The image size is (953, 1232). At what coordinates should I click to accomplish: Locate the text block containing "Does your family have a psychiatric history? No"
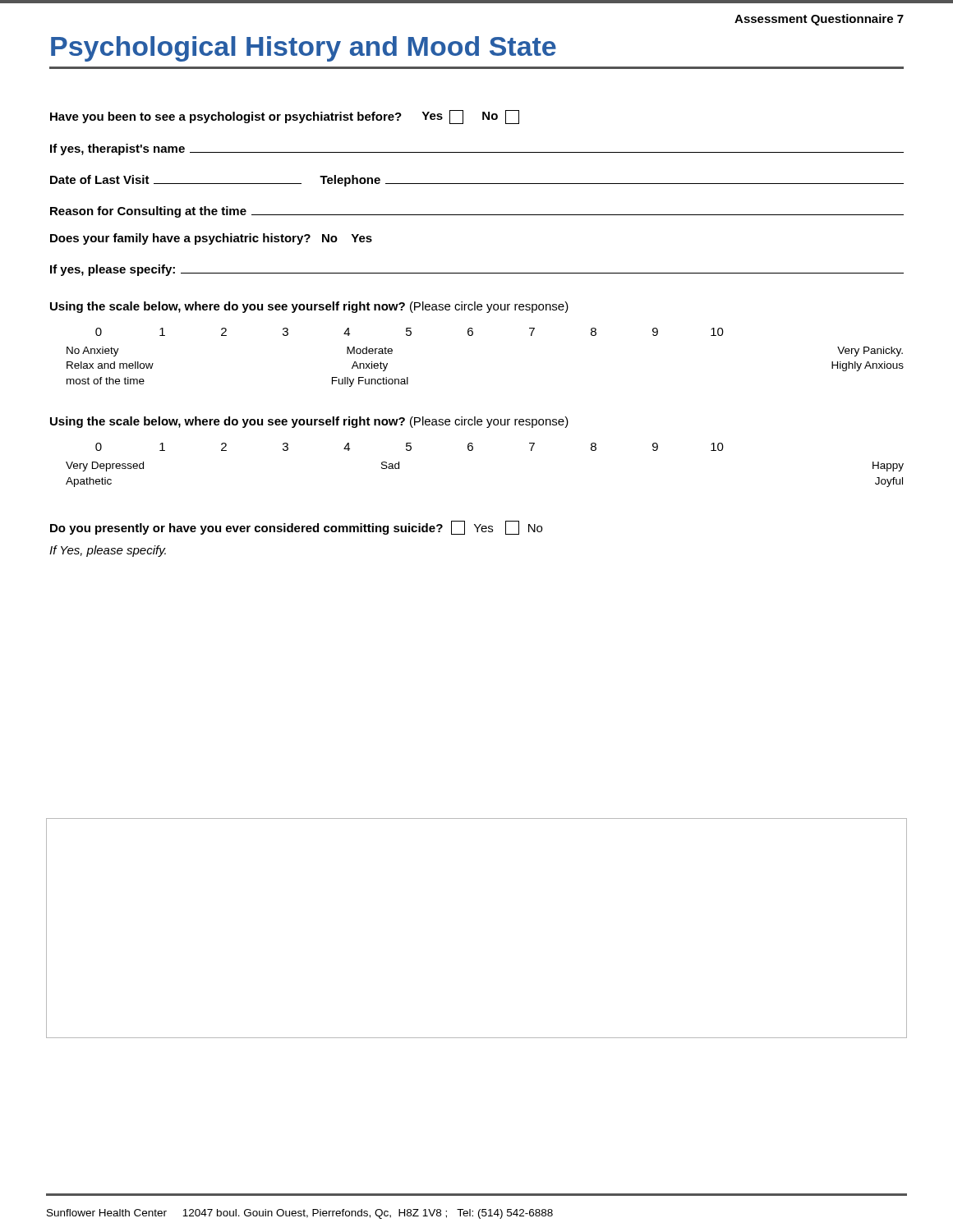(211, 237)
